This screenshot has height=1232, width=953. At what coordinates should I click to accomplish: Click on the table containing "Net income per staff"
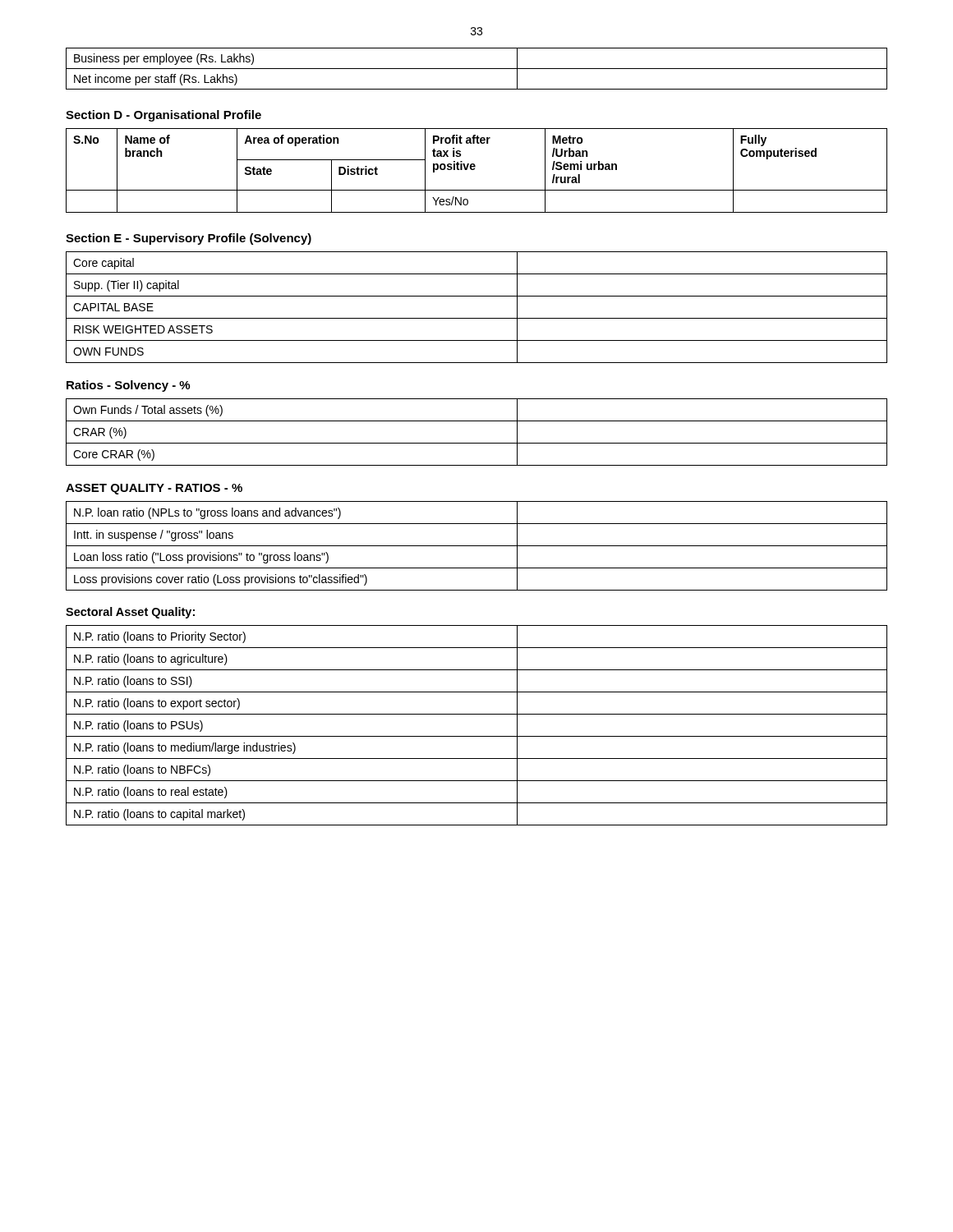(x=476, y=69)
